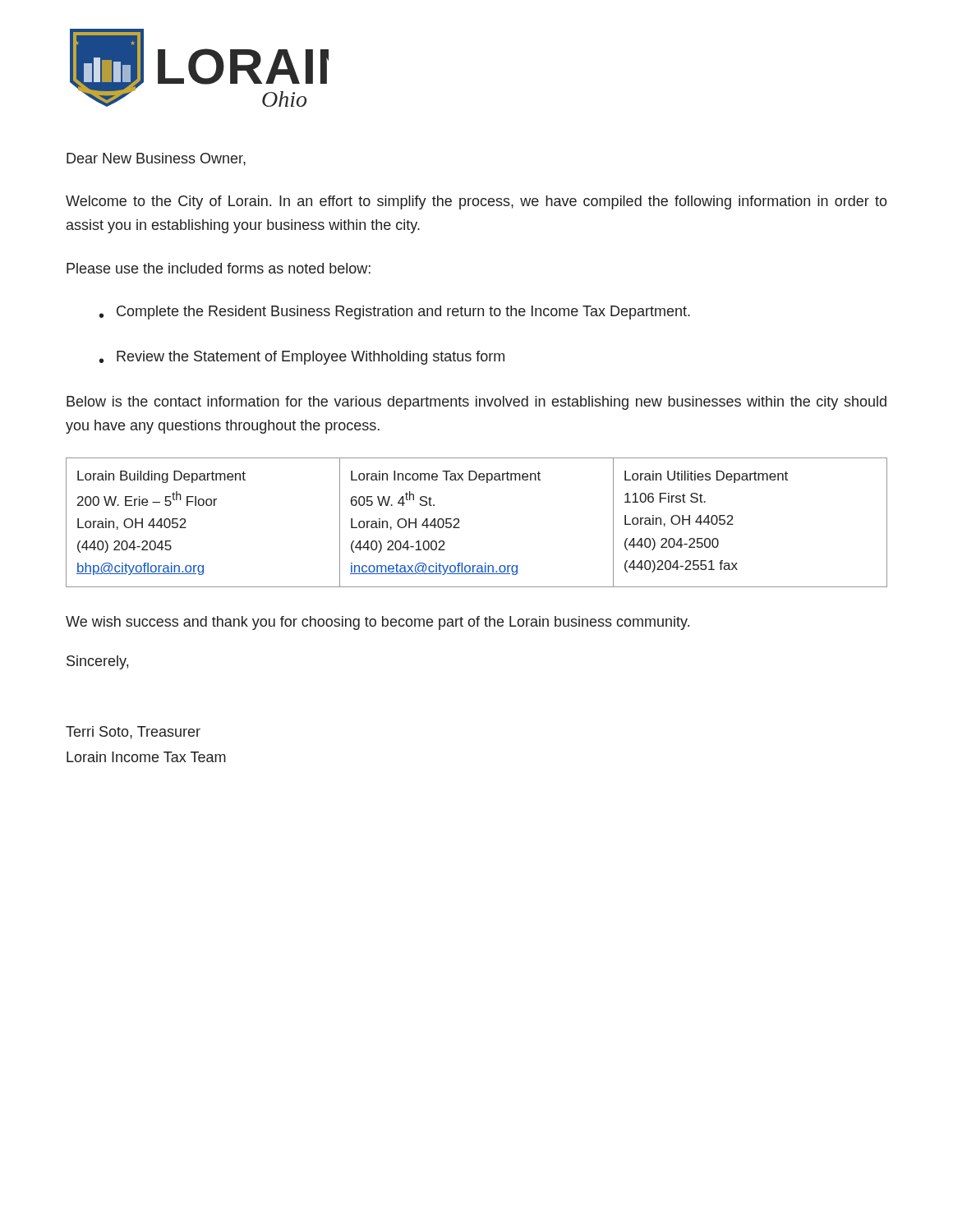953x1232 pixels.
Task: Locate the block of text that opens with "We wish success and thank you for choosing"
Action: click(x=378, y=621)
